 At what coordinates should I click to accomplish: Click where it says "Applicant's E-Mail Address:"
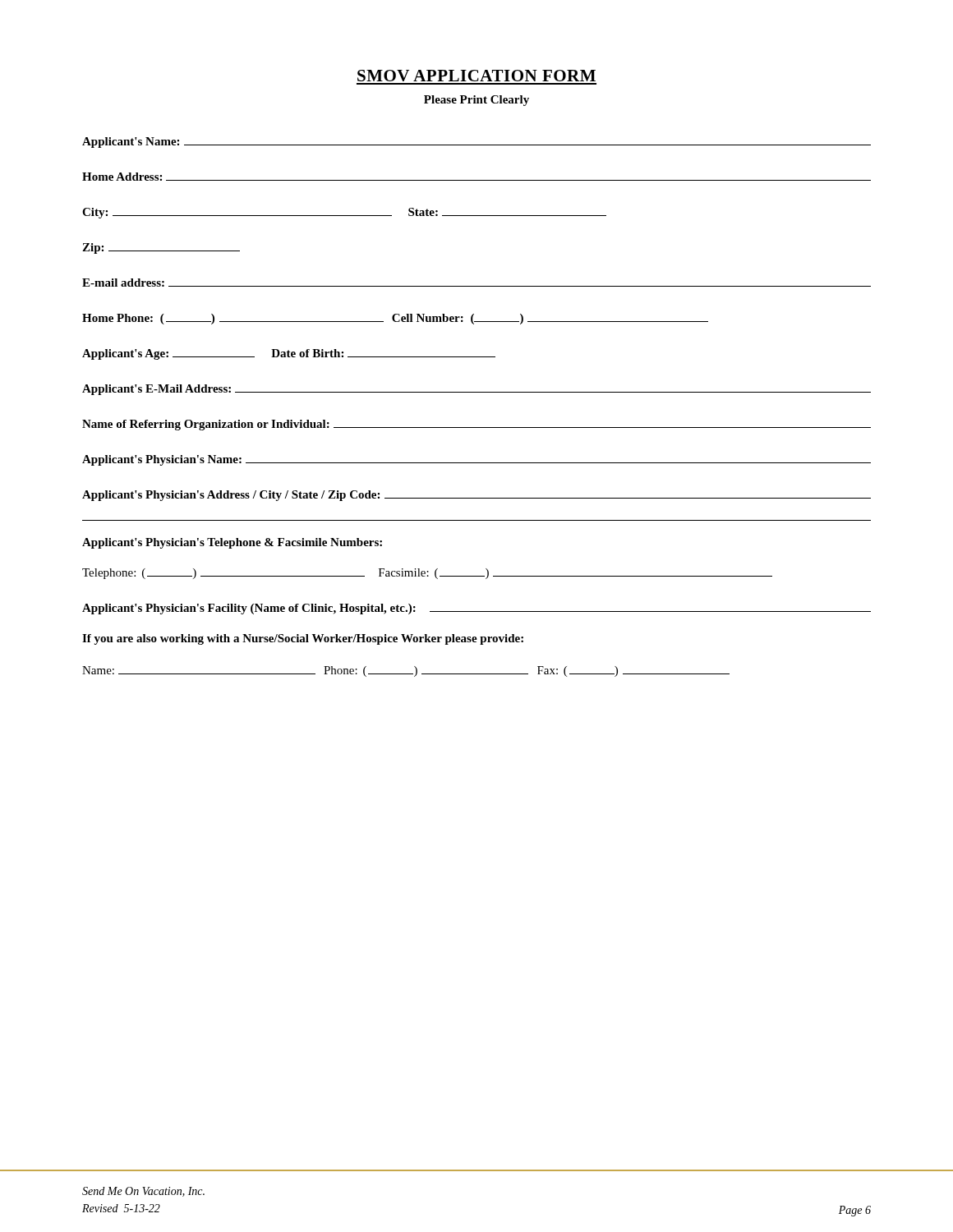click(x=476, y=386)
